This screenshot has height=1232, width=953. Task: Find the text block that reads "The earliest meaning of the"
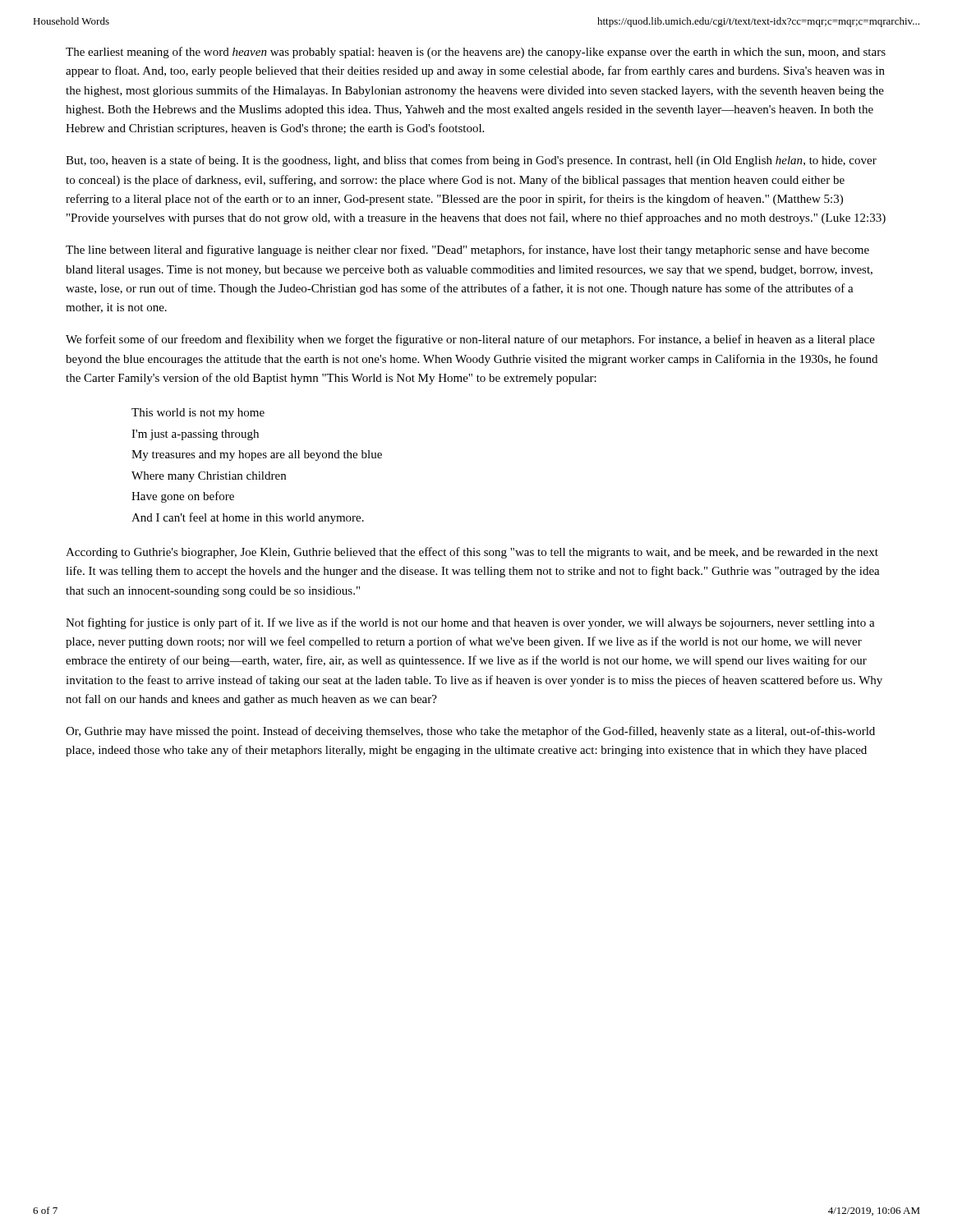pos(476,90)
